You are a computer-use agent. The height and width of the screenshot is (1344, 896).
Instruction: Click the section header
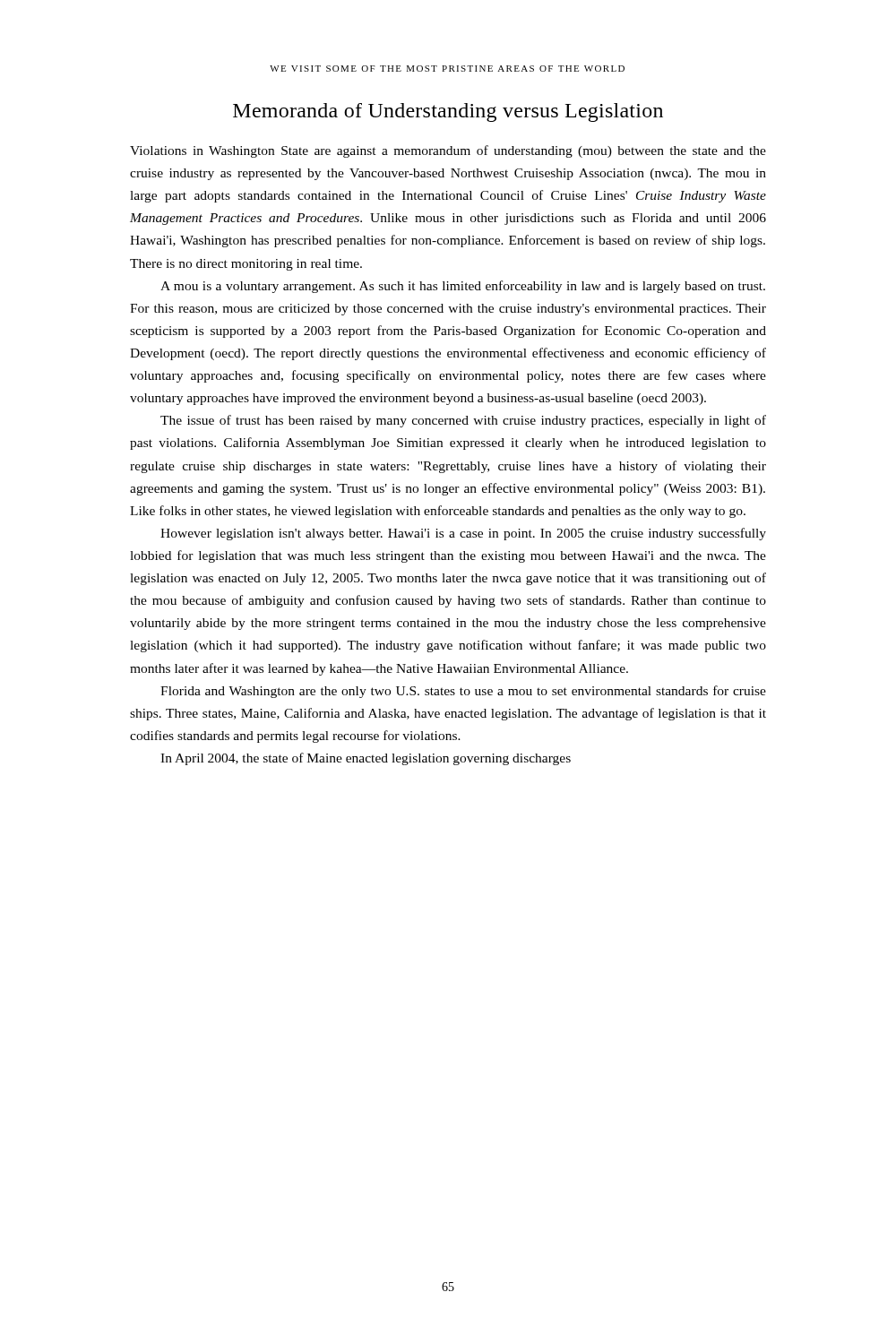[448, 110]
